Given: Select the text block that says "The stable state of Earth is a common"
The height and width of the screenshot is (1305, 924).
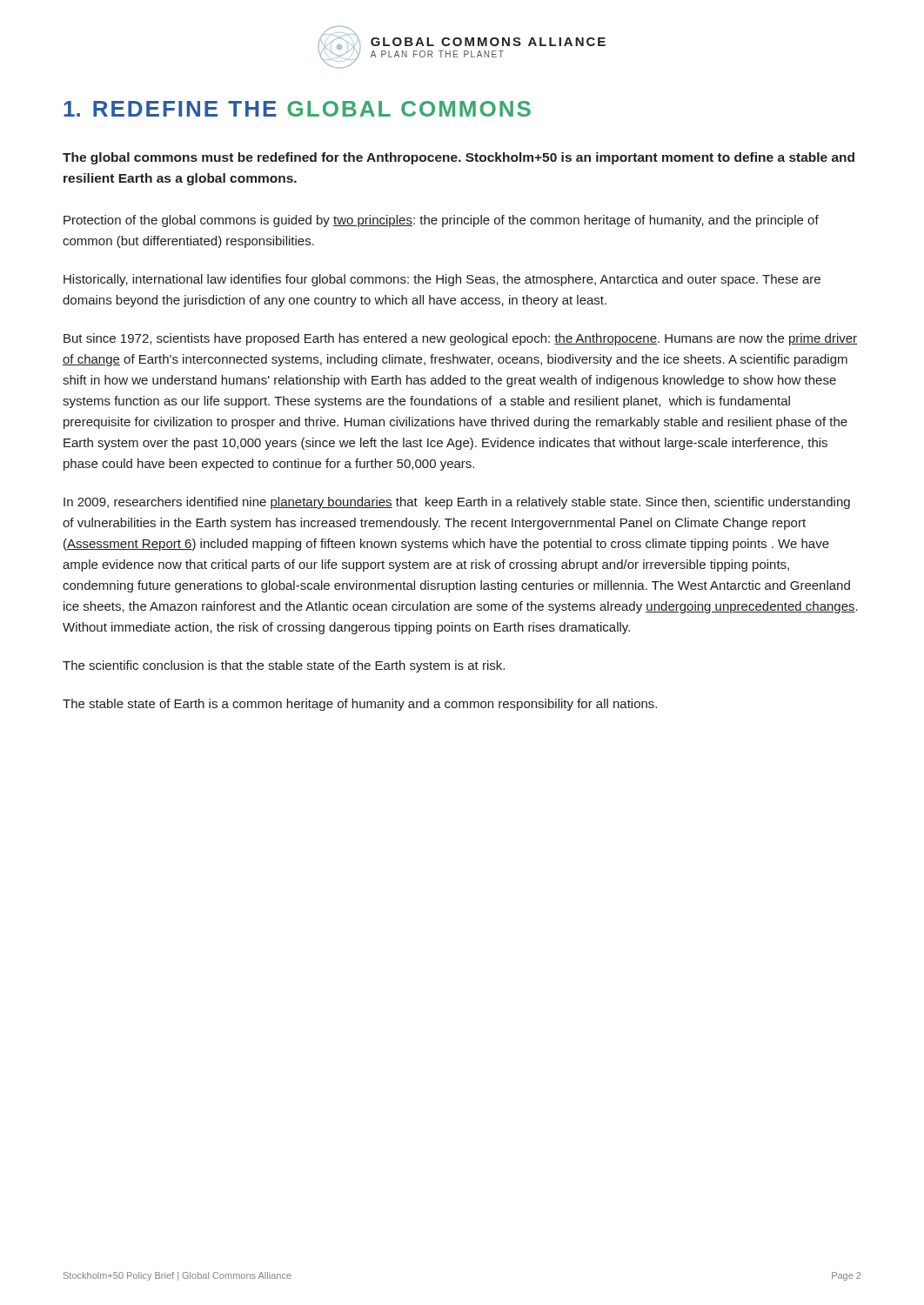Looking at the screenshot, I should pyautogui.click(x=360, y=703).
